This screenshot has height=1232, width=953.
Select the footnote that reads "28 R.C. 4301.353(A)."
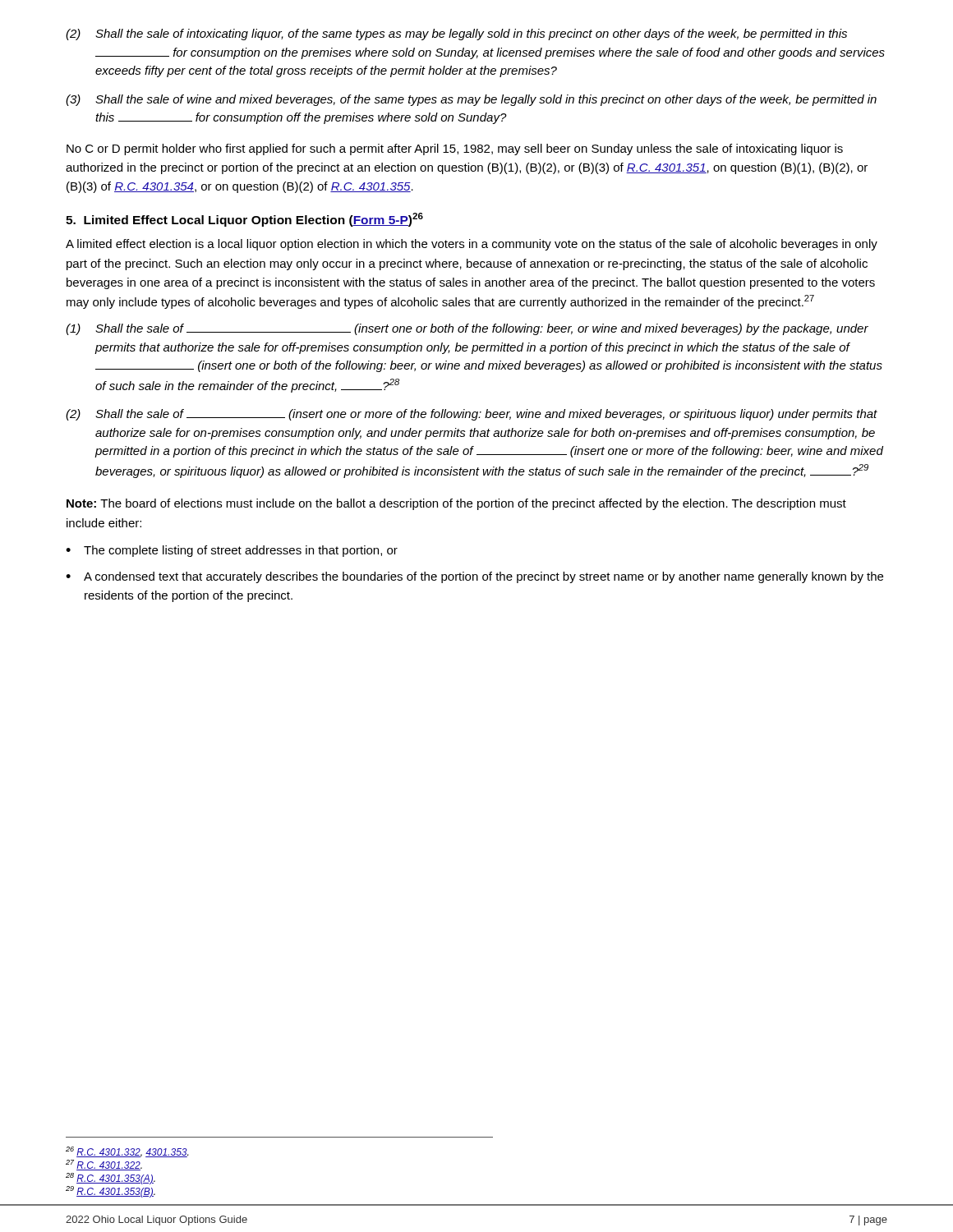tap(111, 1178)
